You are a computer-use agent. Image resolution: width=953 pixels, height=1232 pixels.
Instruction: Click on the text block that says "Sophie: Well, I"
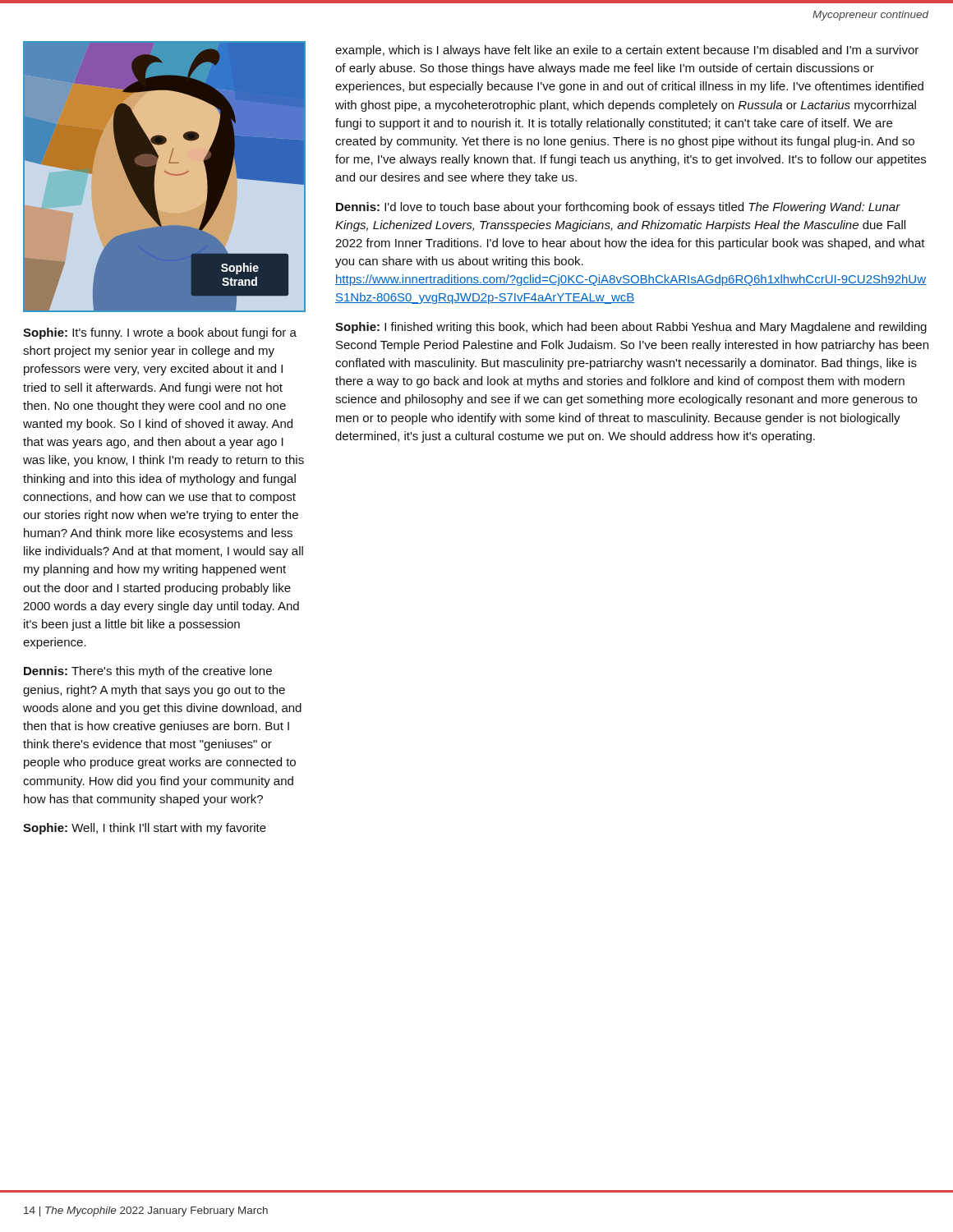coord(145,827)
